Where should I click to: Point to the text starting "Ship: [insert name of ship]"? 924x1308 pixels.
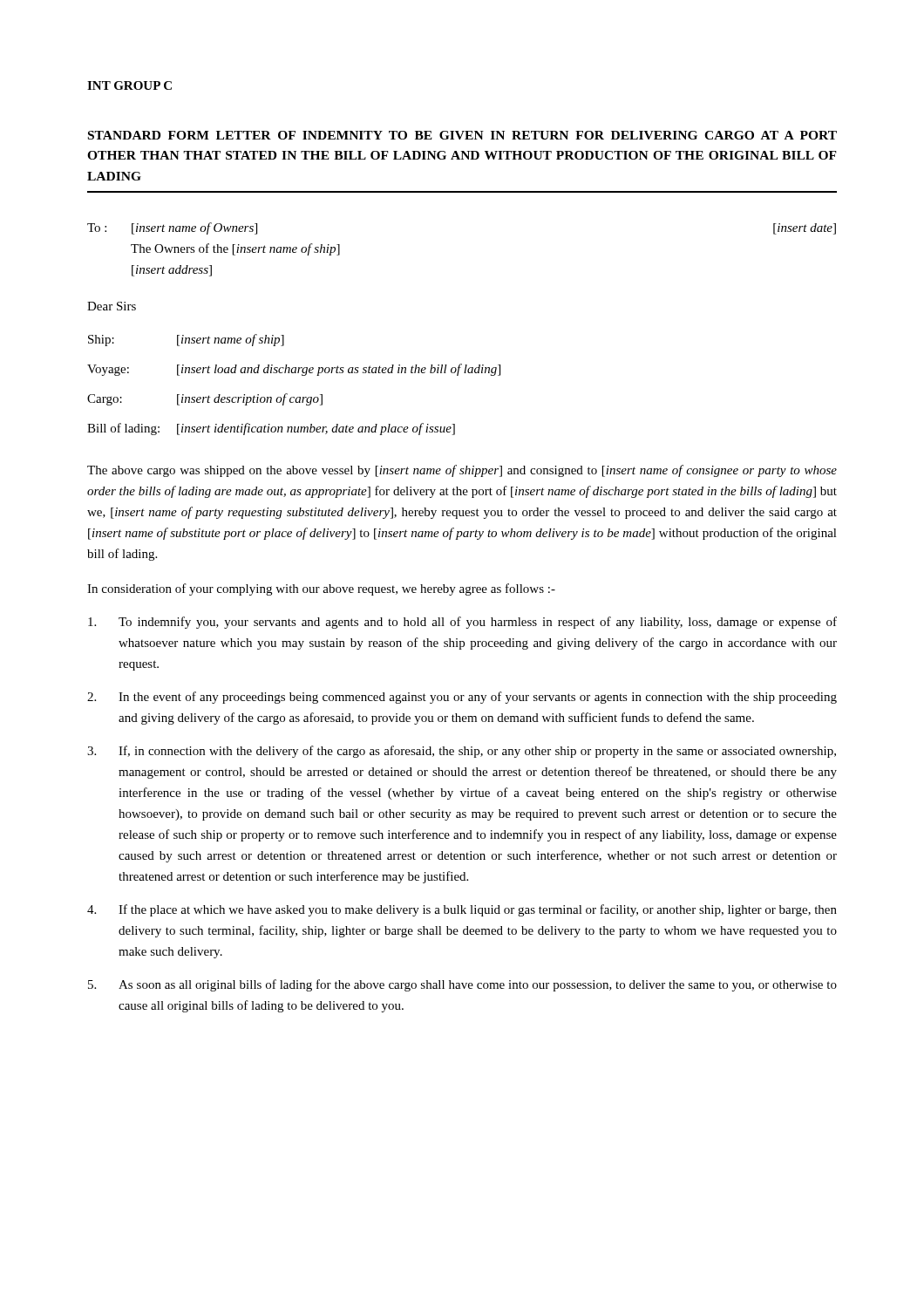pyautogui.click(x=186, y=340)
